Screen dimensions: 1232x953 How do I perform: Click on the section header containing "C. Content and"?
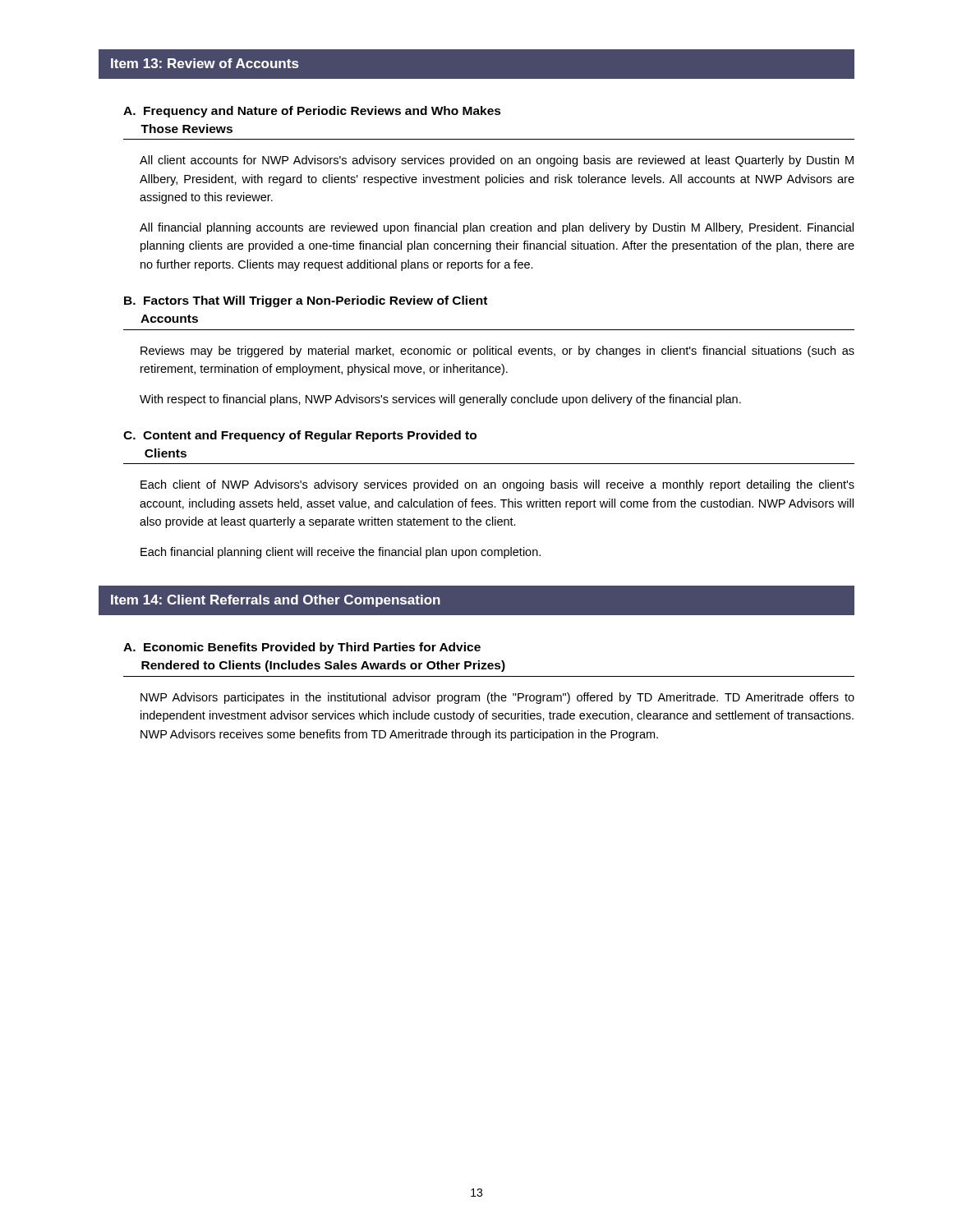[300, 444]
